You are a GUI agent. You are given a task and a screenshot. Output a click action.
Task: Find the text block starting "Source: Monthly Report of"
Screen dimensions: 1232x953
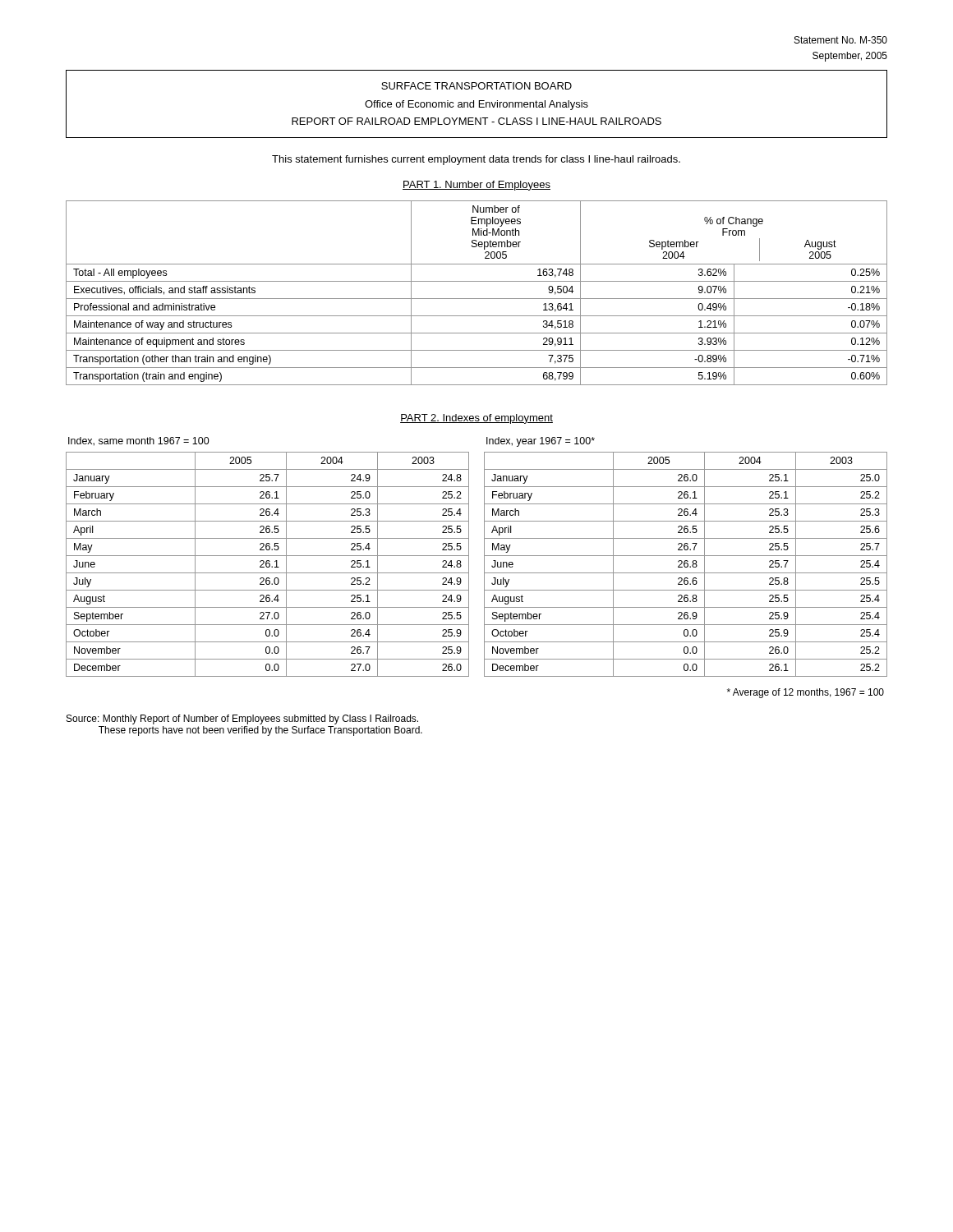(x=244, y=724)
